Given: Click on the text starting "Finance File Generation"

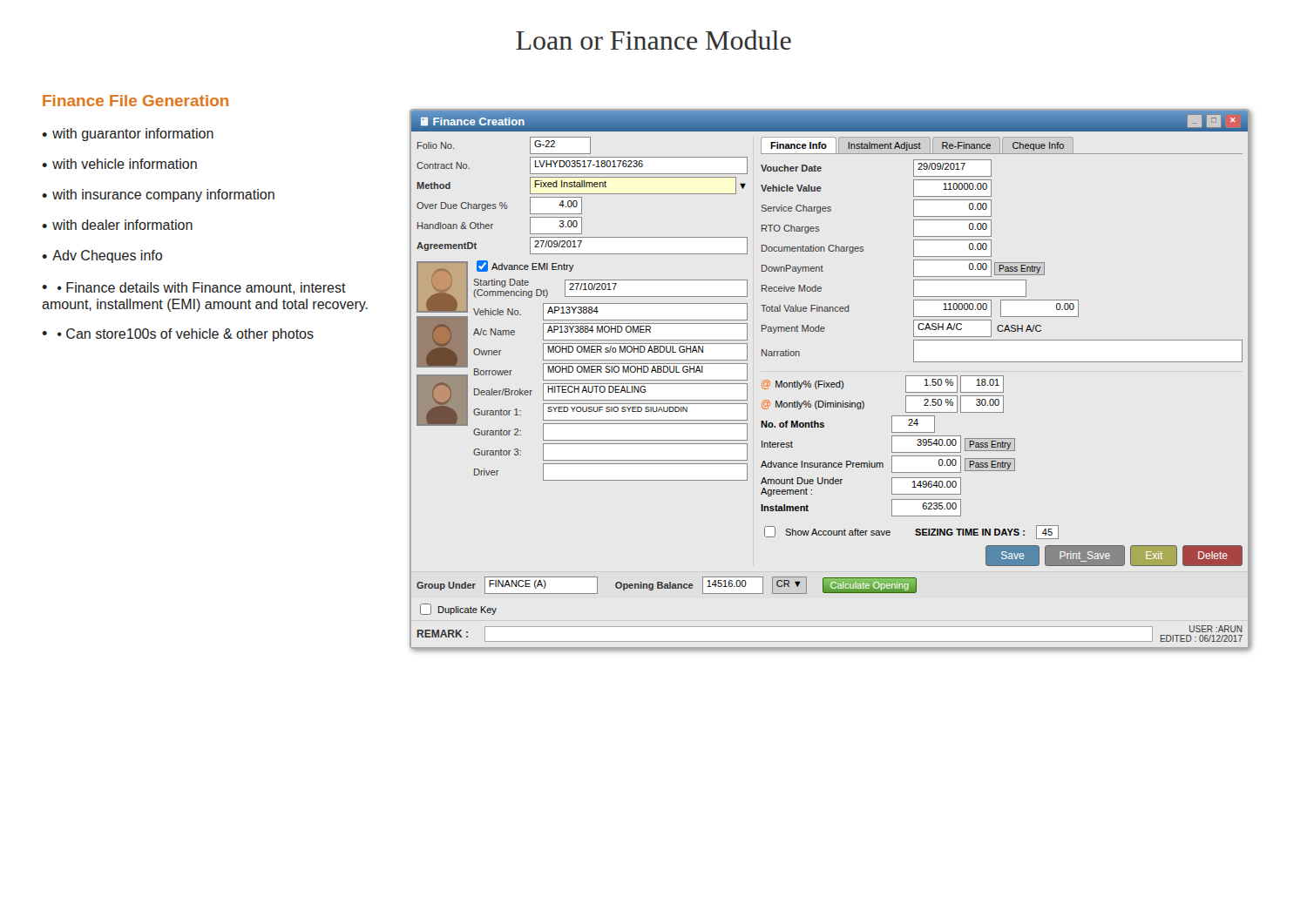Looking at the screenshot, I should [136, 101].
